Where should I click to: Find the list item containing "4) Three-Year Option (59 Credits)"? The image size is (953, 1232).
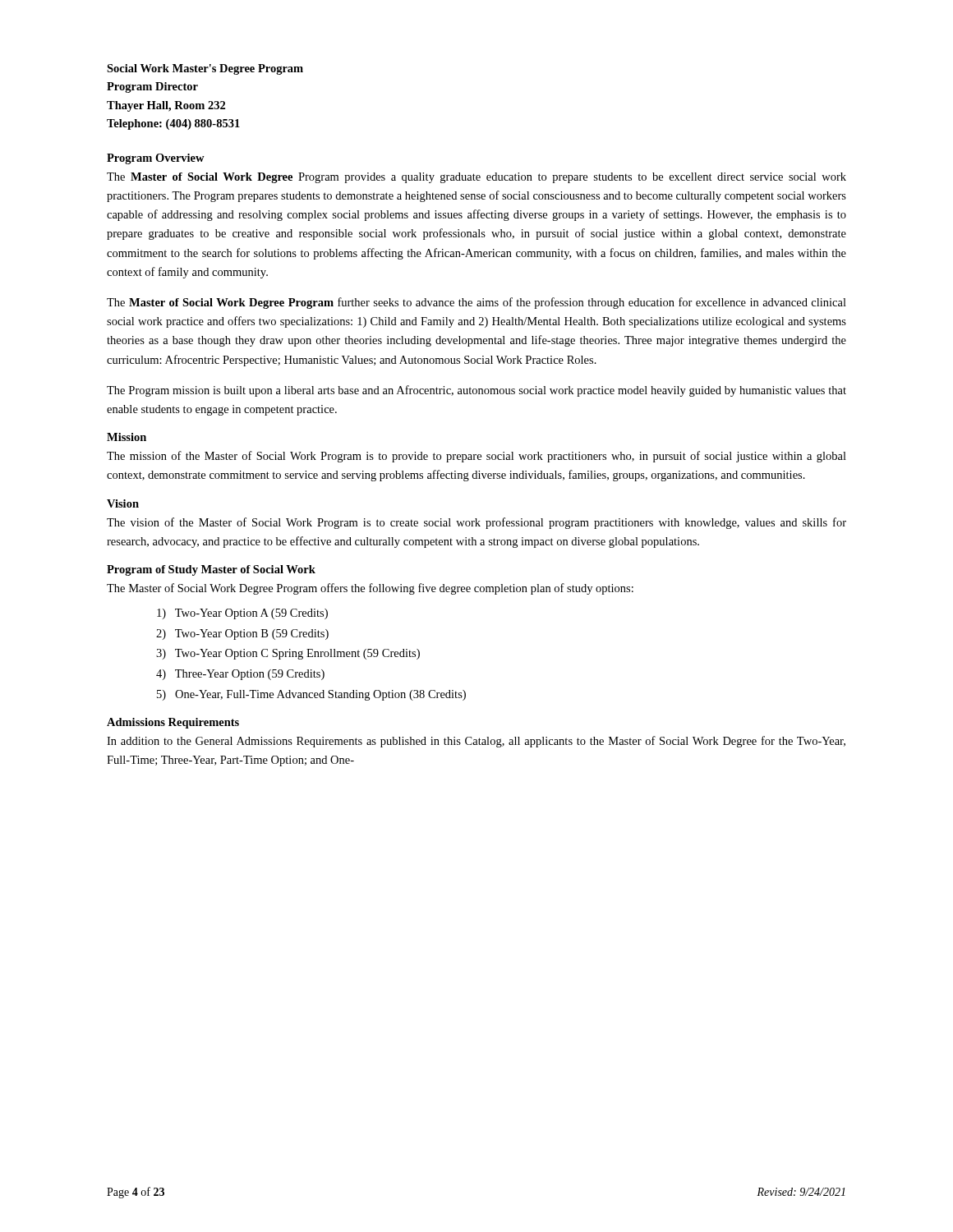240,673
